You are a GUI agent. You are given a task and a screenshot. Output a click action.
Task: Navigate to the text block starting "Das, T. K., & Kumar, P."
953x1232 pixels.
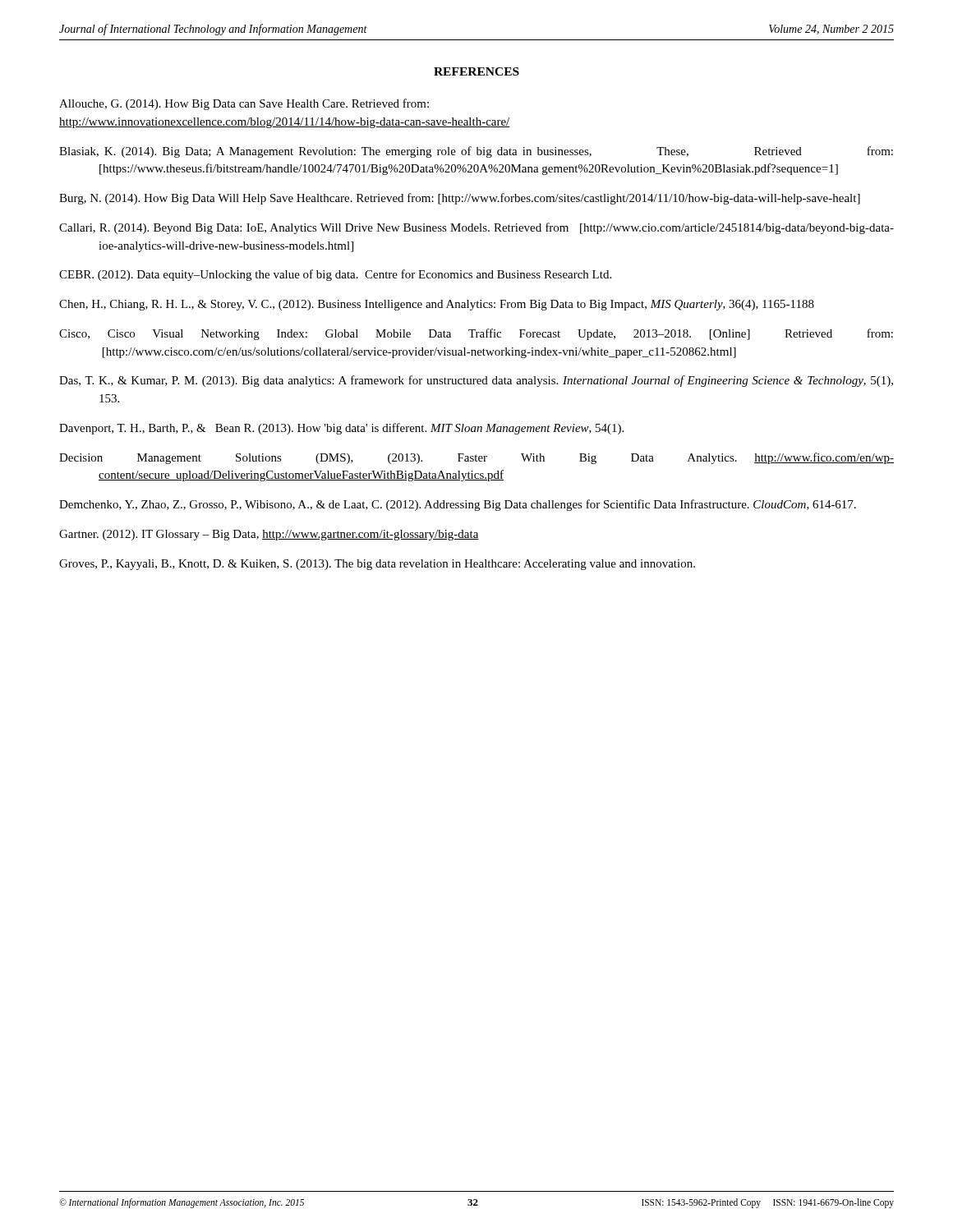476,389
